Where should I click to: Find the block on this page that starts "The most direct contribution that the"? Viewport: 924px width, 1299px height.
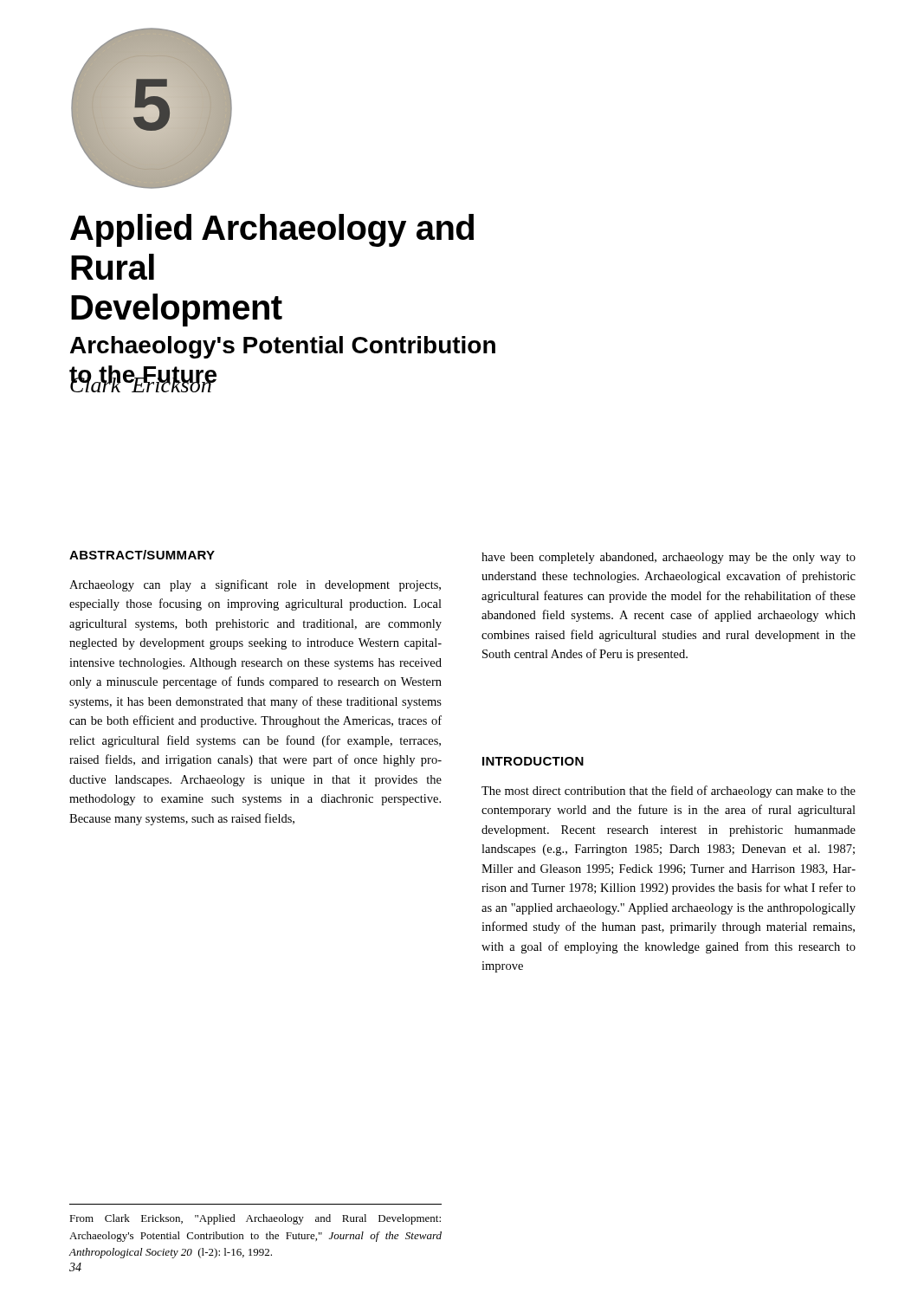(669, 878)
